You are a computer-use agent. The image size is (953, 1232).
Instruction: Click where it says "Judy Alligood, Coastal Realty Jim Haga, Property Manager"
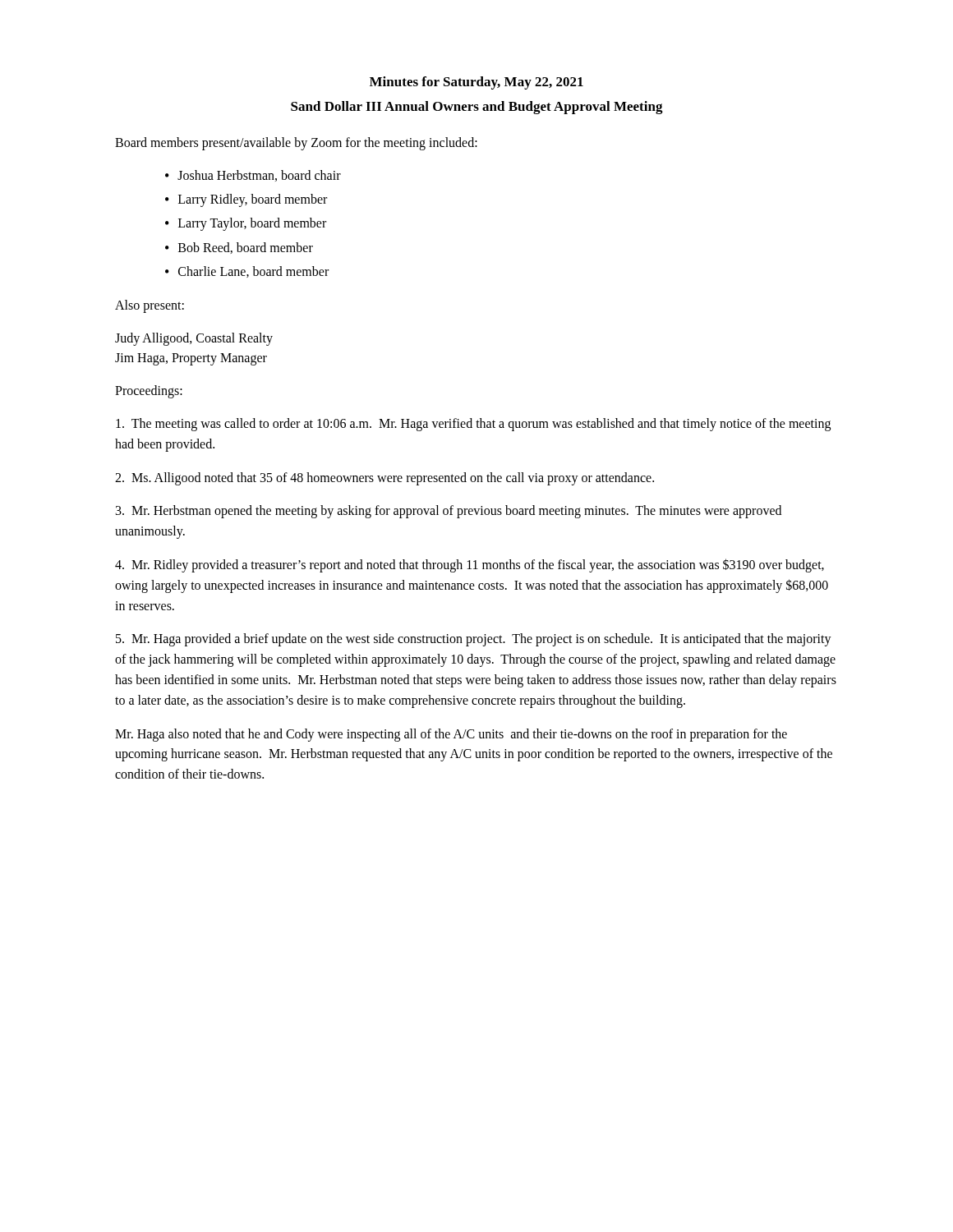[x=194, y=348]
